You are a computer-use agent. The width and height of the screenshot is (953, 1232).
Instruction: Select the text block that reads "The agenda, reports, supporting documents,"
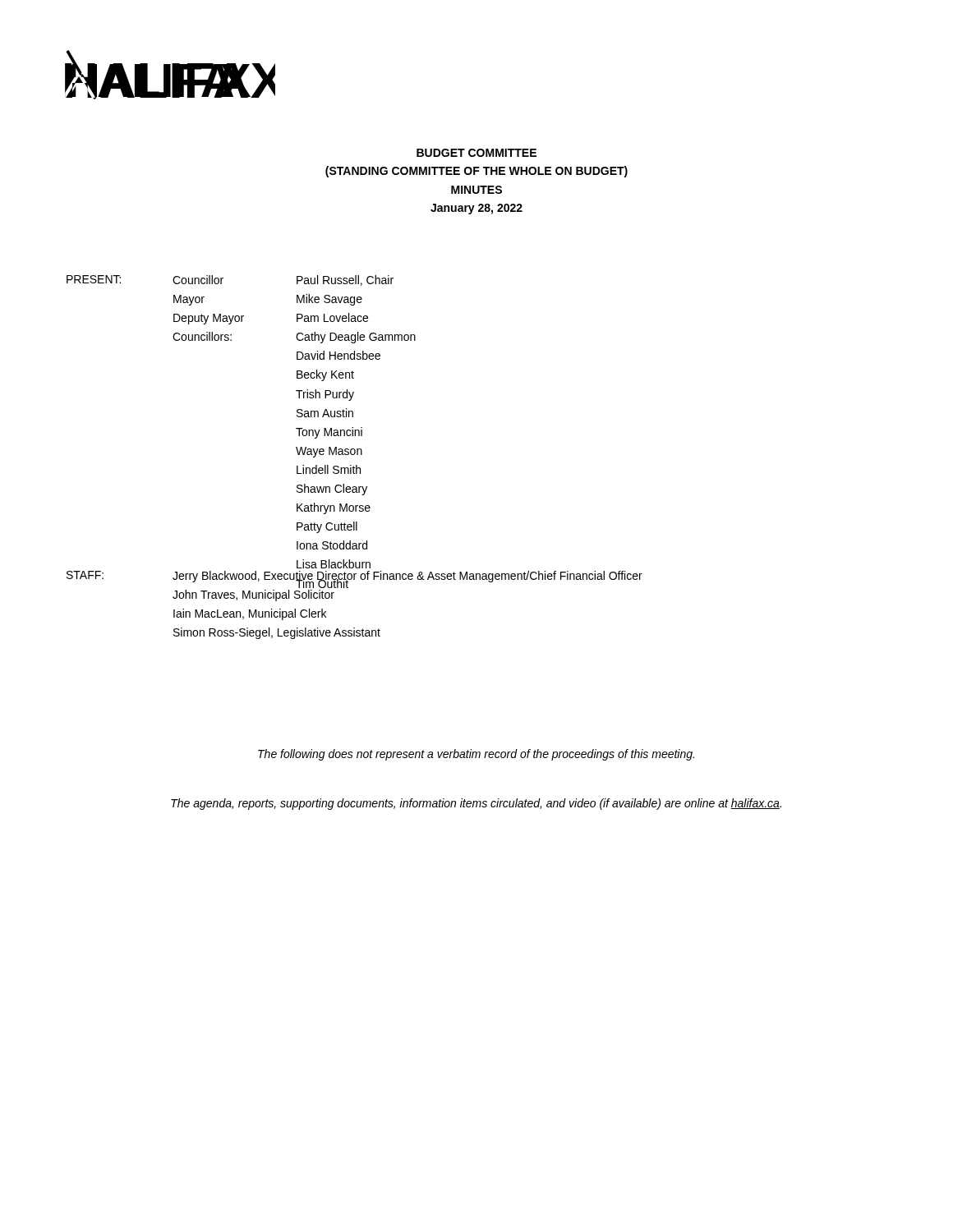476,803
